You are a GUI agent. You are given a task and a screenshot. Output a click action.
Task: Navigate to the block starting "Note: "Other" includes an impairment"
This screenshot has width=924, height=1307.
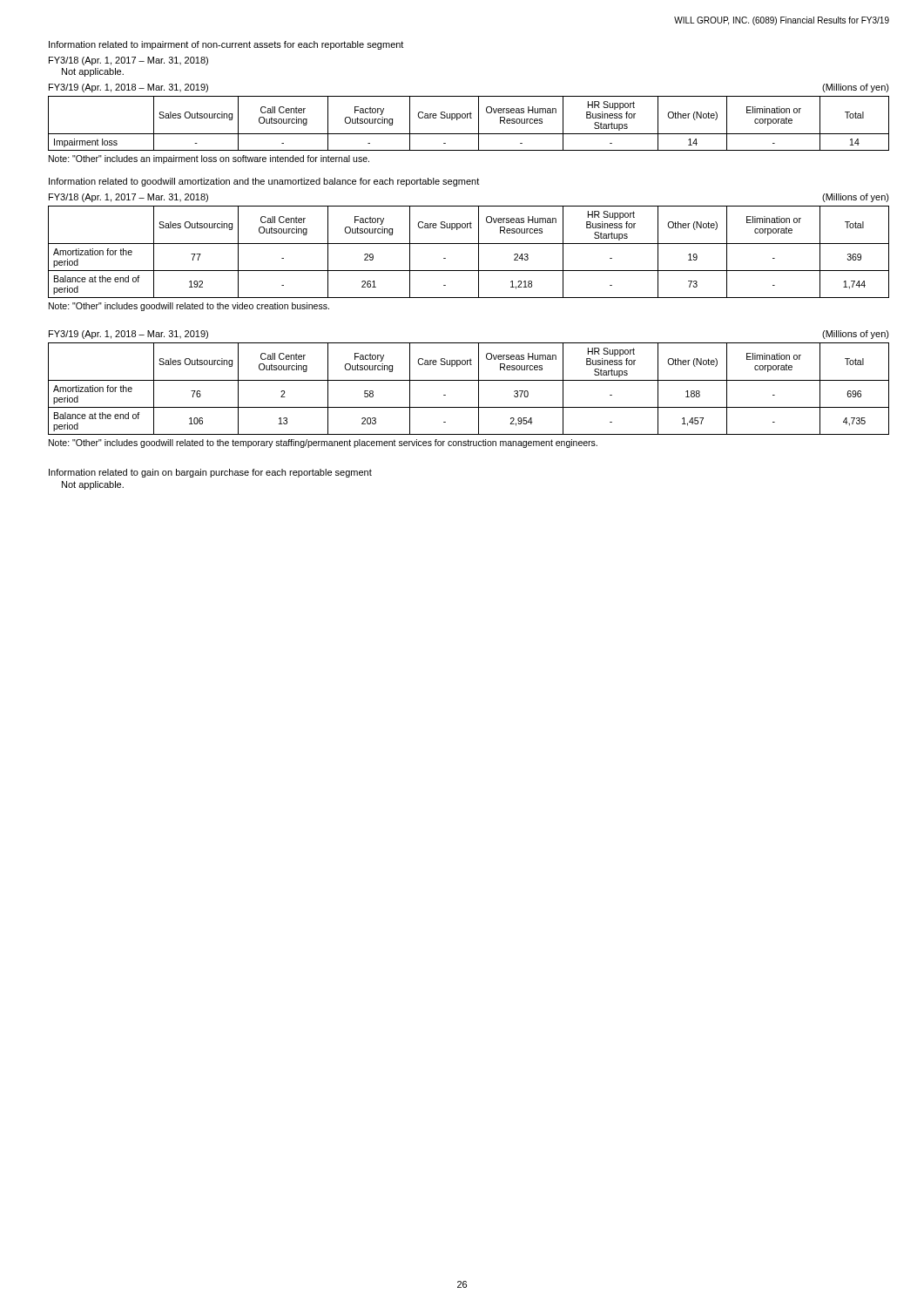click(209, 159)
